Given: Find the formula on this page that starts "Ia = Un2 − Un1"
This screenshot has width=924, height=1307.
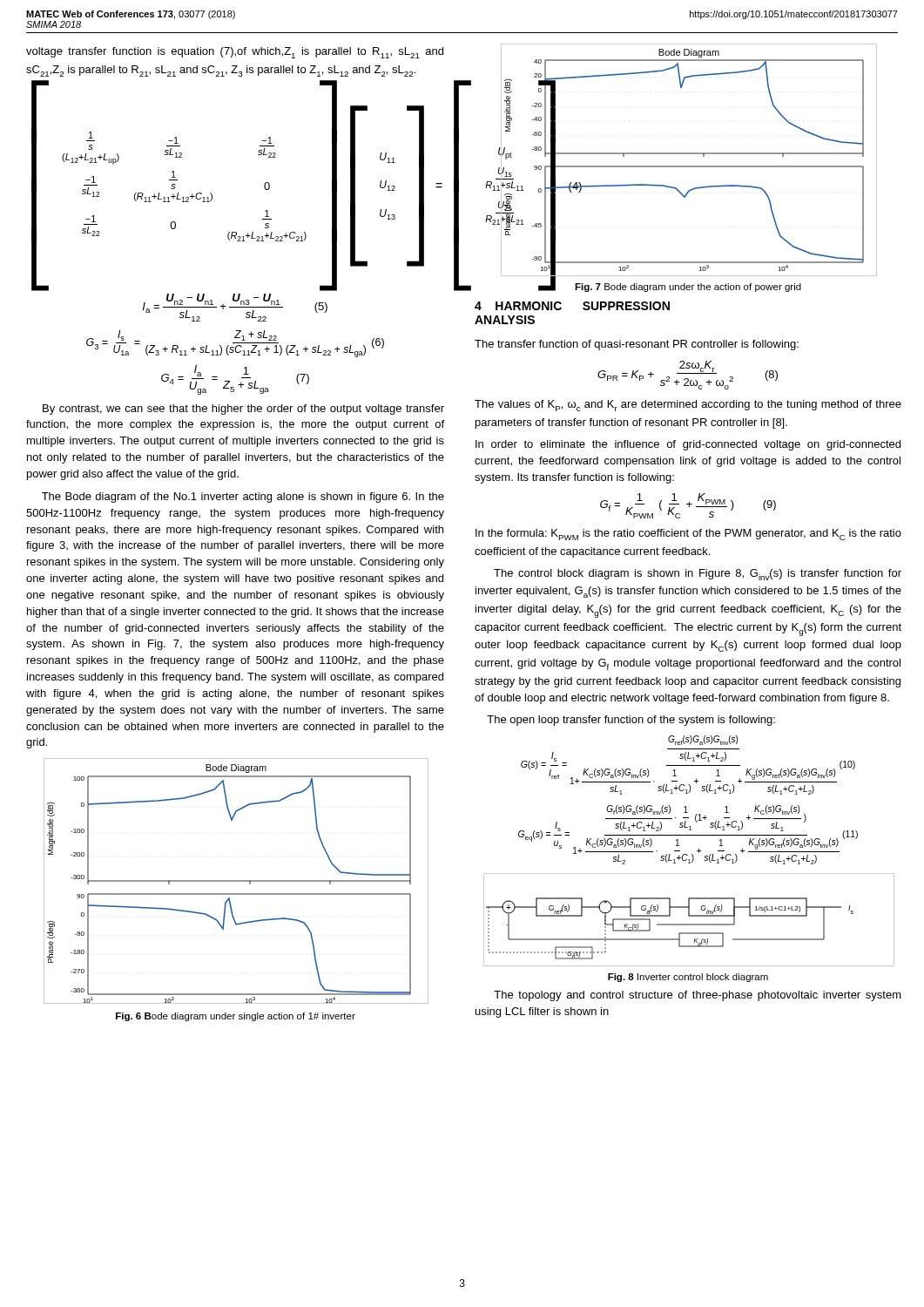Looking at the screenshot, I should [x=235, y=307].
